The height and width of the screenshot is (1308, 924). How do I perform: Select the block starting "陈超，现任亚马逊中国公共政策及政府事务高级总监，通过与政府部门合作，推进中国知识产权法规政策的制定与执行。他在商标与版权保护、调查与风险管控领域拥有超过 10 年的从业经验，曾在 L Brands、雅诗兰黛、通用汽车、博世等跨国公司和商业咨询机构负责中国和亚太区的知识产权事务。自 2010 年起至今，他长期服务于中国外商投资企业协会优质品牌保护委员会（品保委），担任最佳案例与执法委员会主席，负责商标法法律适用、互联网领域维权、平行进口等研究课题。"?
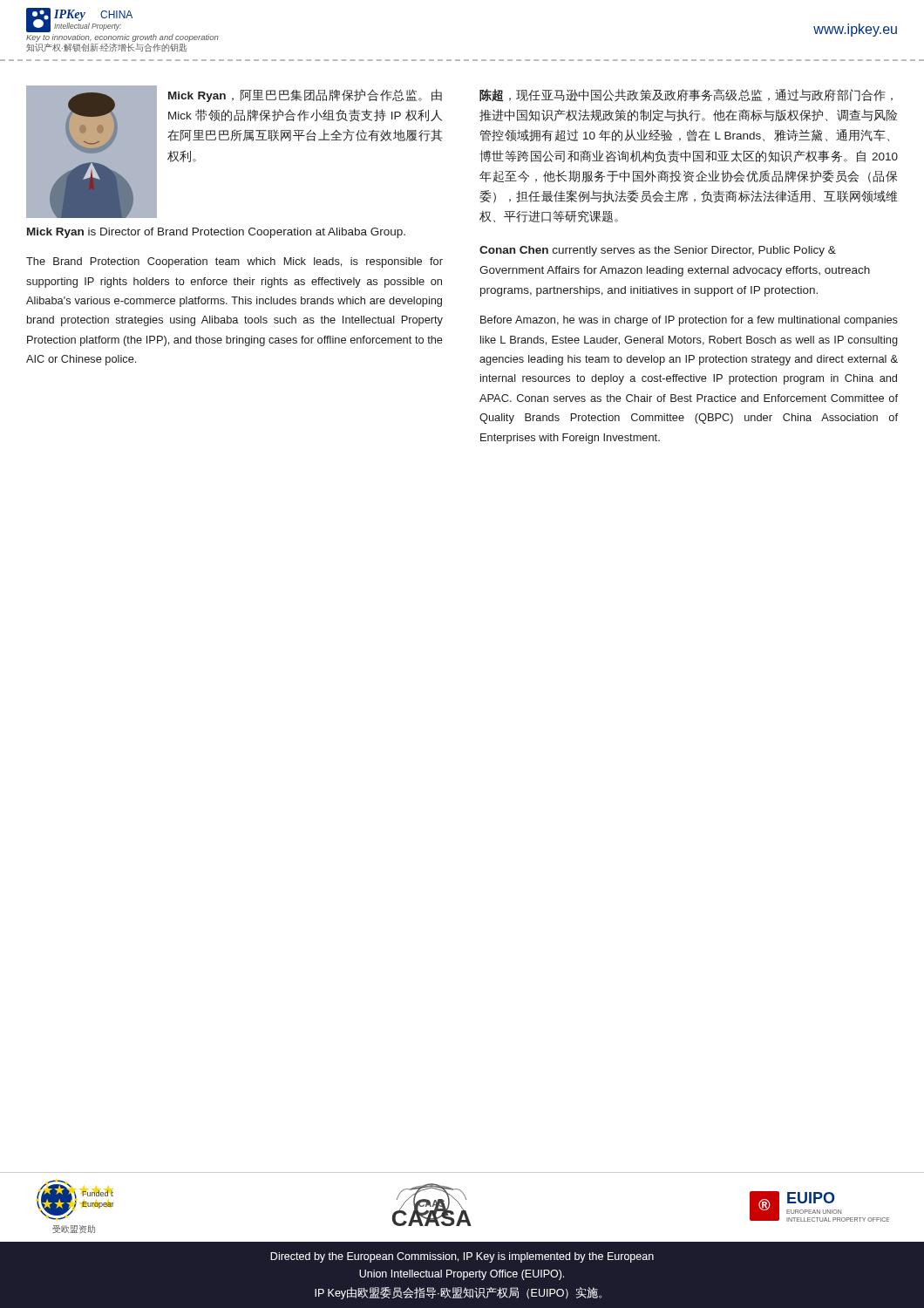click(689, 156)
